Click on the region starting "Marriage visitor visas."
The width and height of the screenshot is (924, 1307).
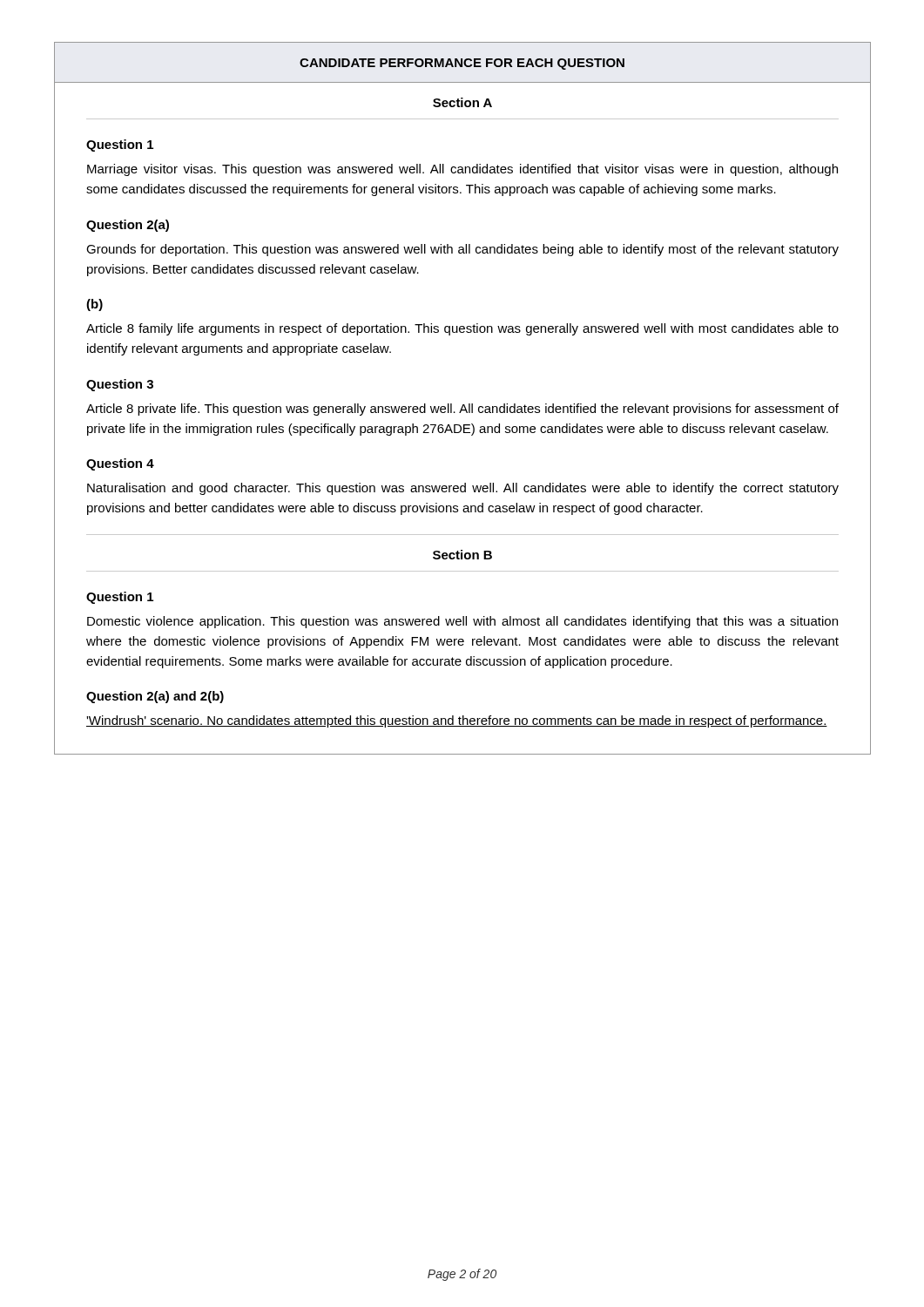point(462,179)
